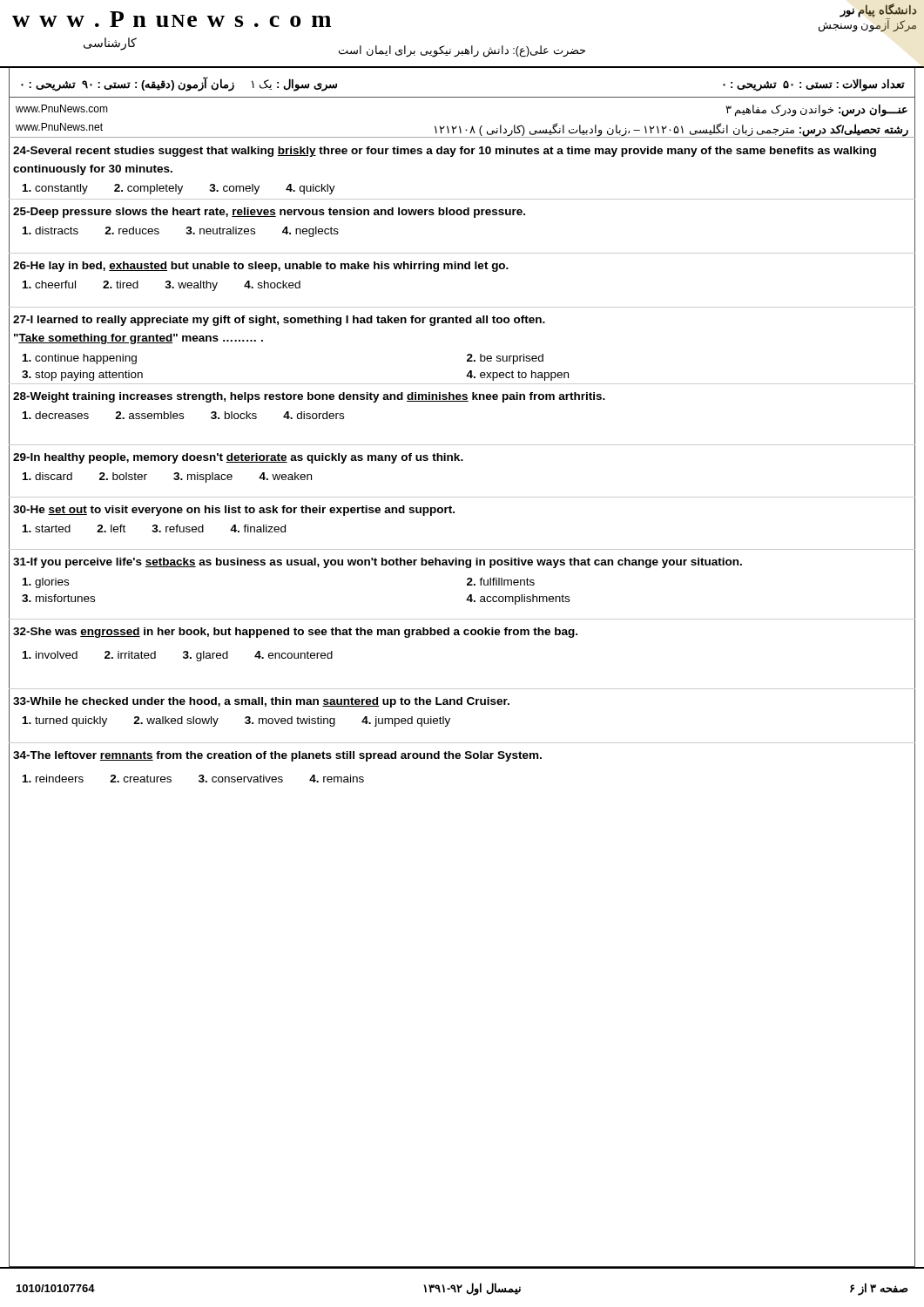Locate the block of text that opens with "34-The leftover remnants from"
Image resolution: width=924 pixels, height=1307 pixels.
[462, 766]
